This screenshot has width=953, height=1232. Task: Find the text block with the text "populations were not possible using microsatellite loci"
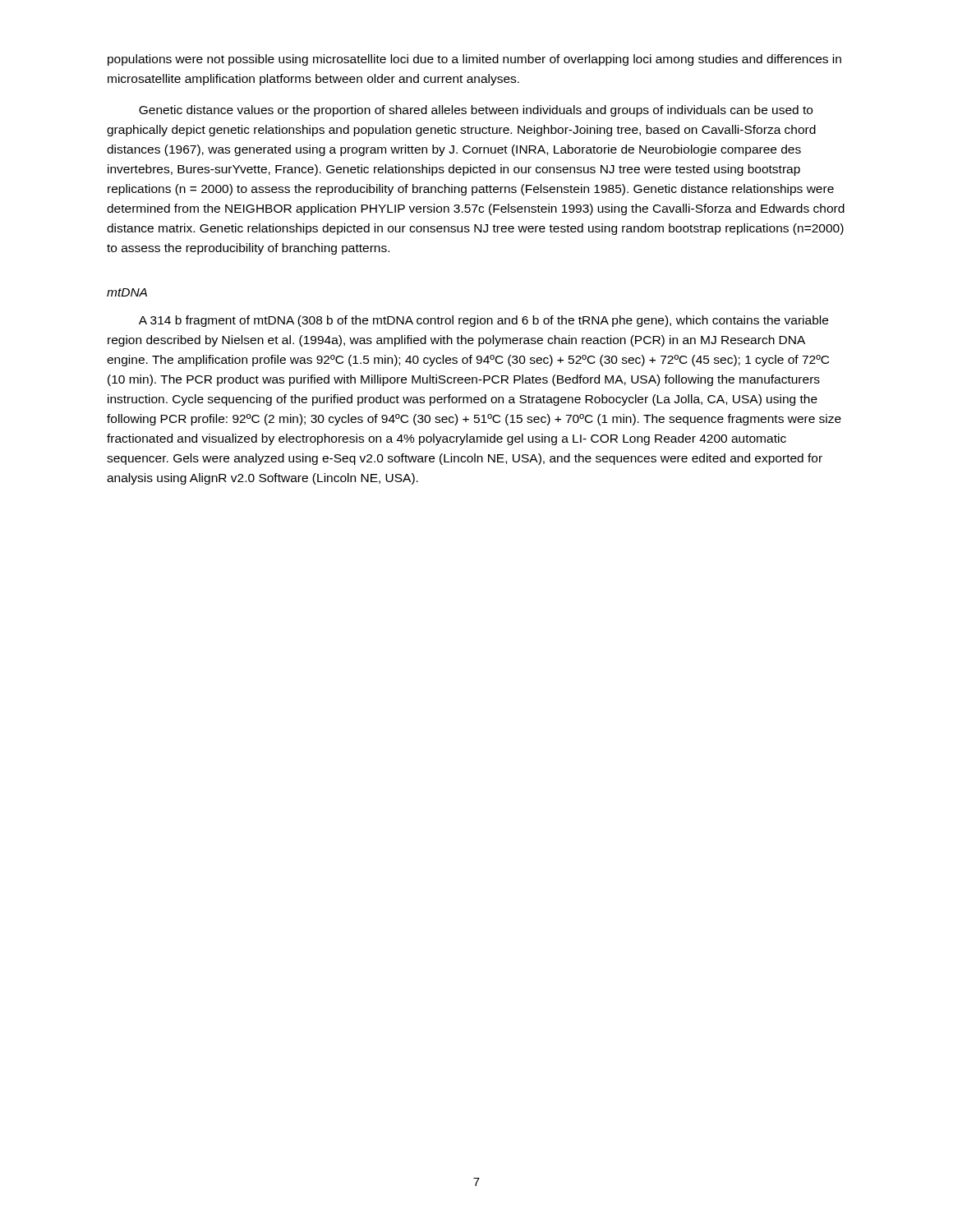[474, 69]
